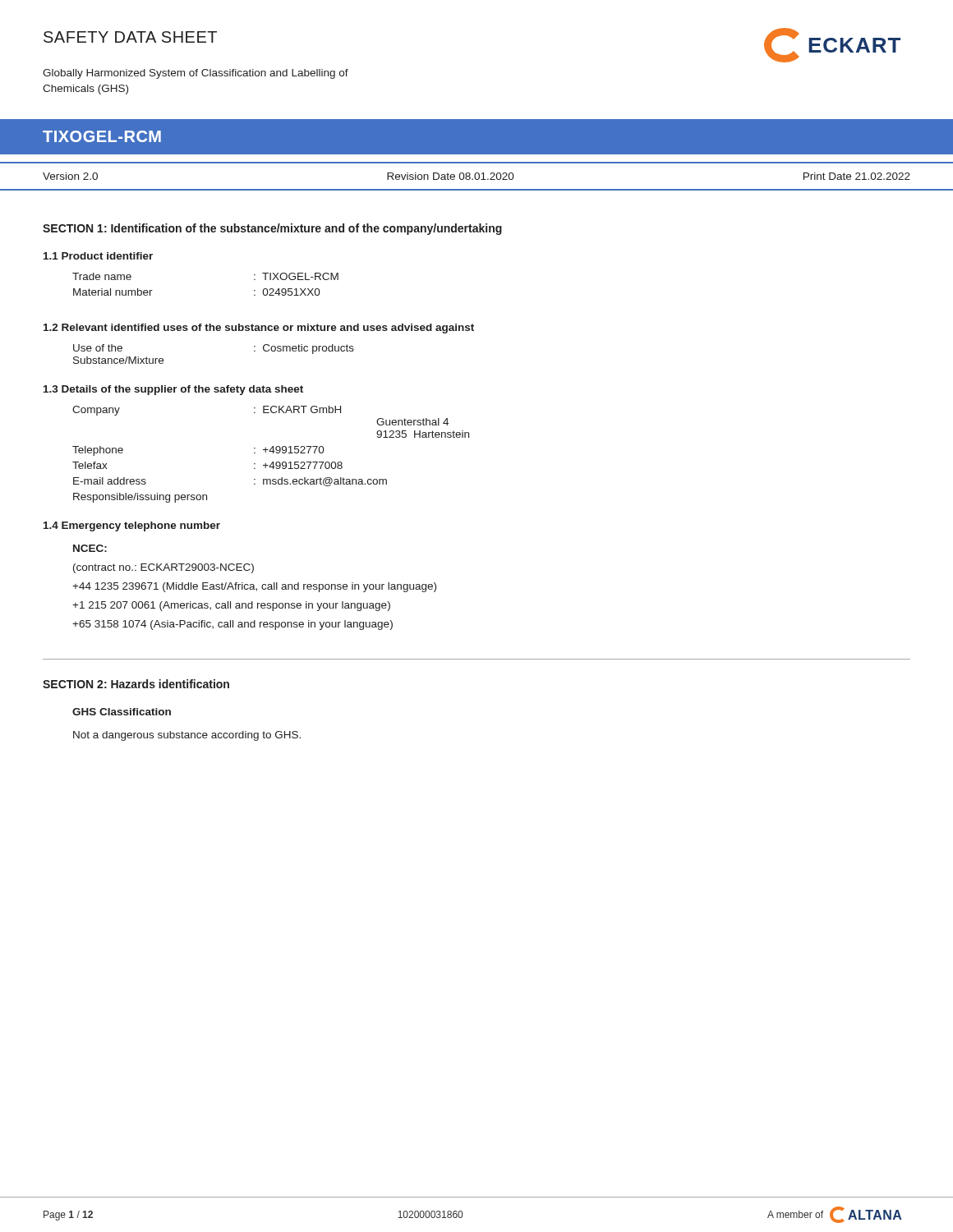Find the text block that reads "Globally Harmonized System of Classification and Labelling of"

pos(195,80)
